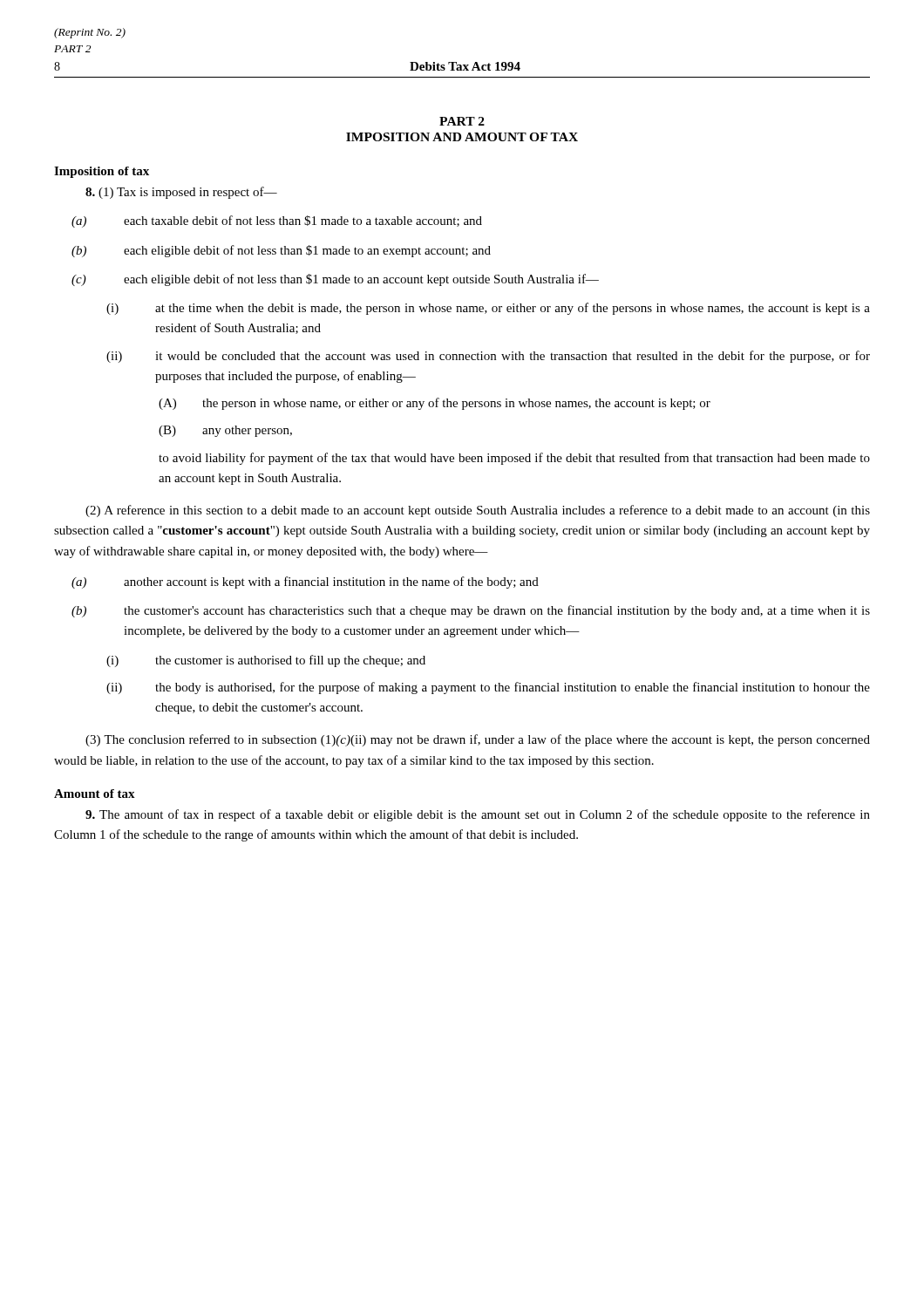Navigate to the region starting "(a) each taxable debit of not less than"

[x=462, y=221]
